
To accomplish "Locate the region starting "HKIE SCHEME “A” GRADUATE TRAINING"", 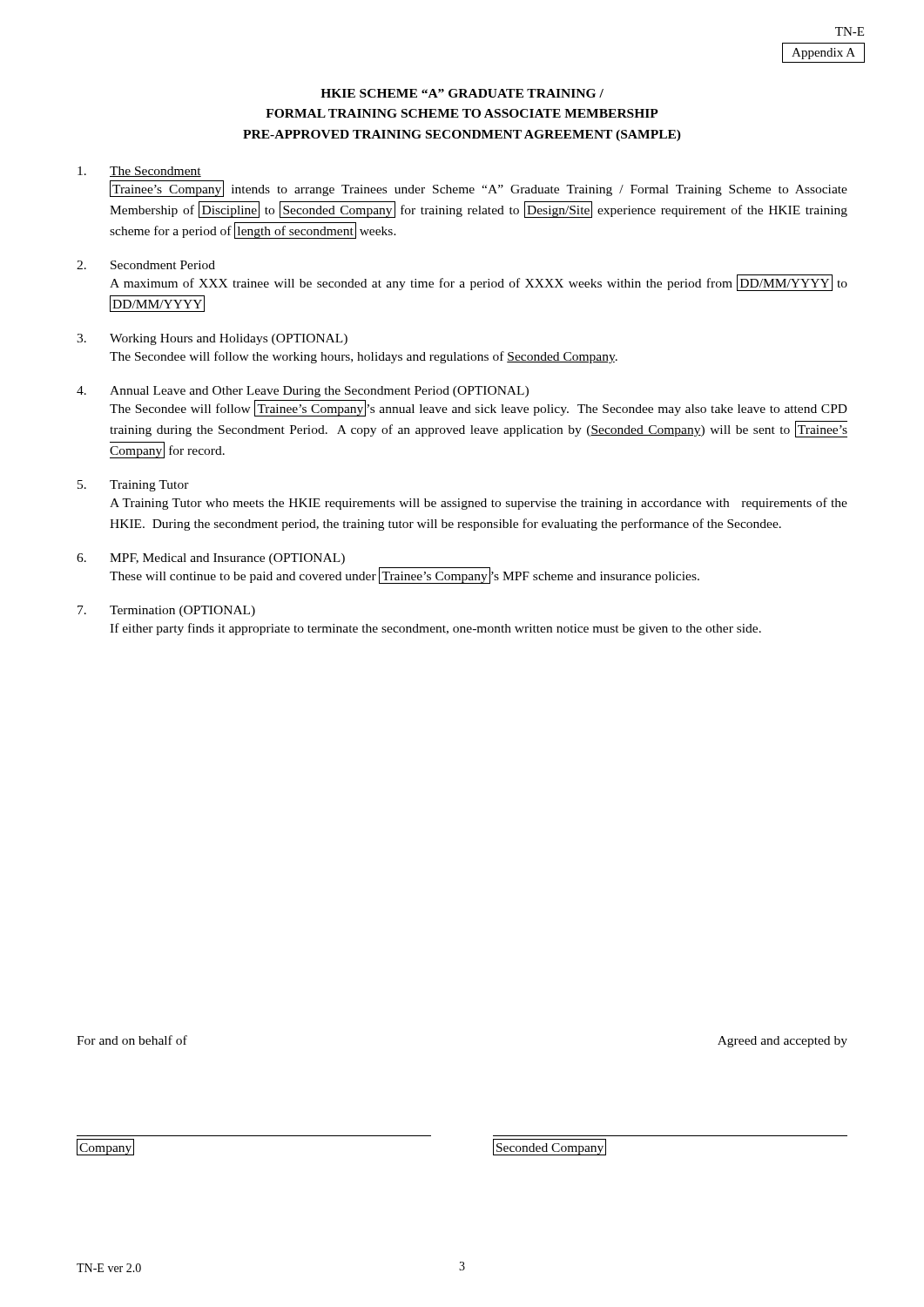I will 462,113.
